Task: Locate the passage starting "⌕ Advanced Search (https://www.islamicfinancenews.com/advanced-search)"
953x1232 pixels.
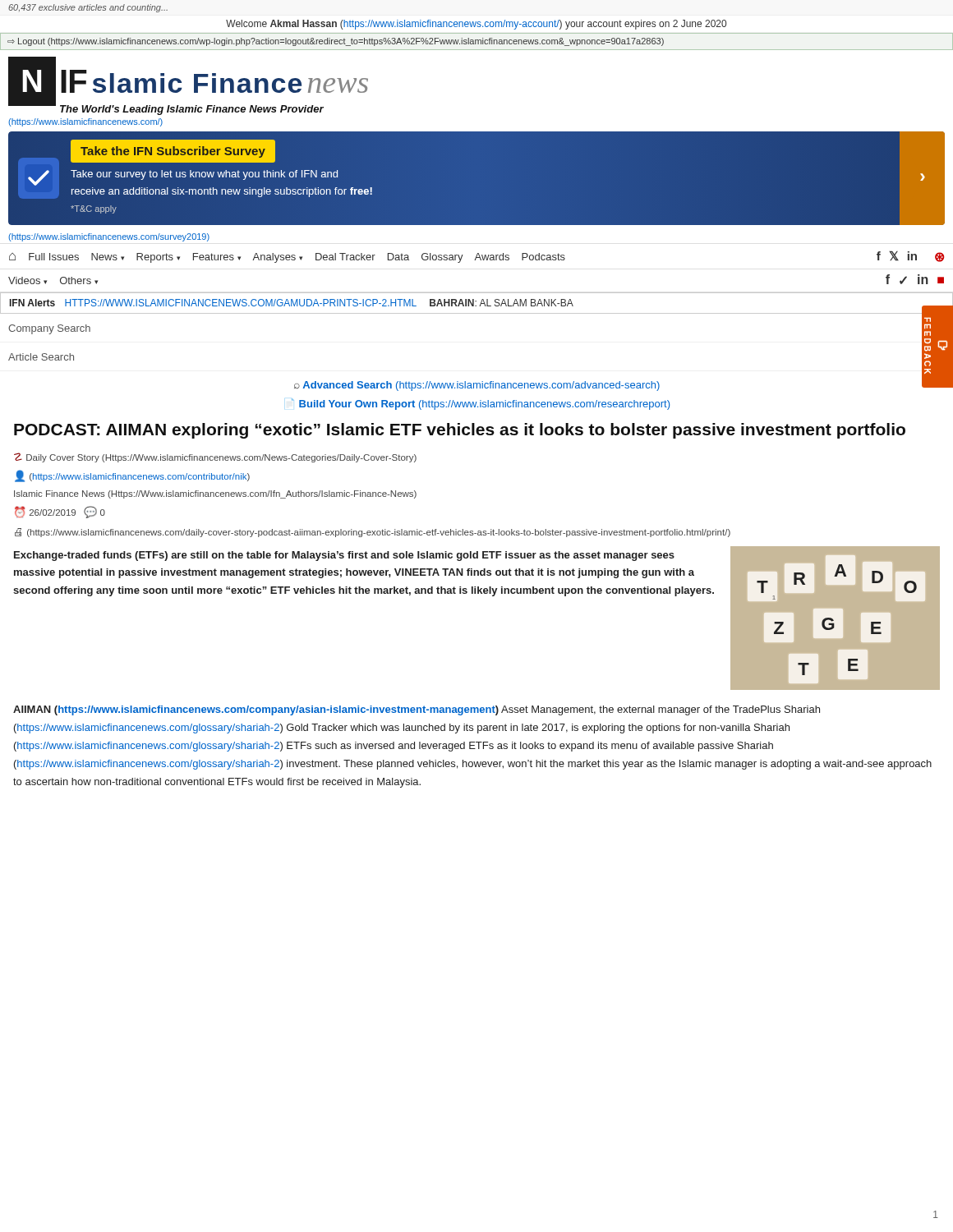Action: [x=476, y=385]
